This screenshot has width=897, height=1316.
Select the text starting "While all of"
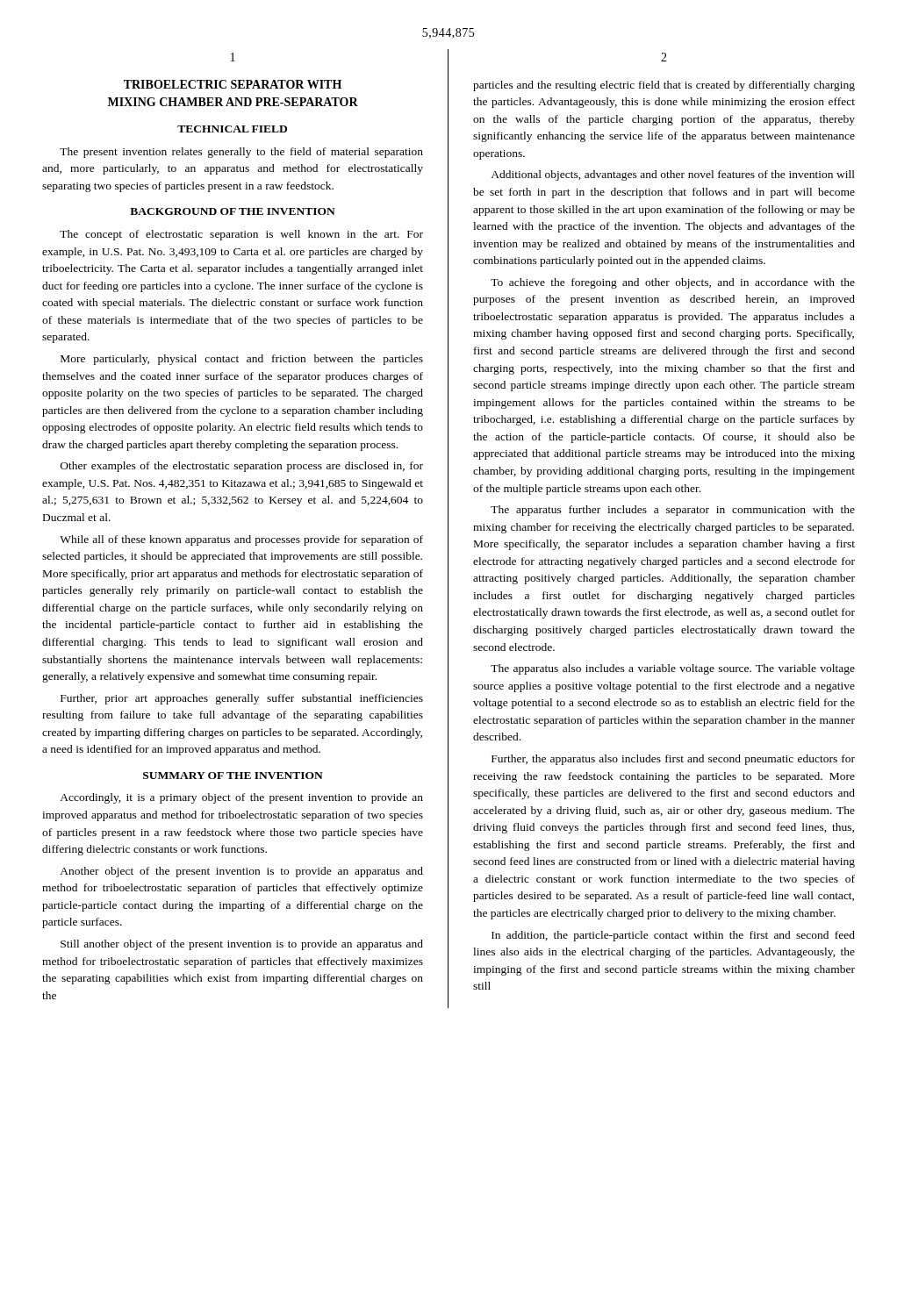[233, 607]
